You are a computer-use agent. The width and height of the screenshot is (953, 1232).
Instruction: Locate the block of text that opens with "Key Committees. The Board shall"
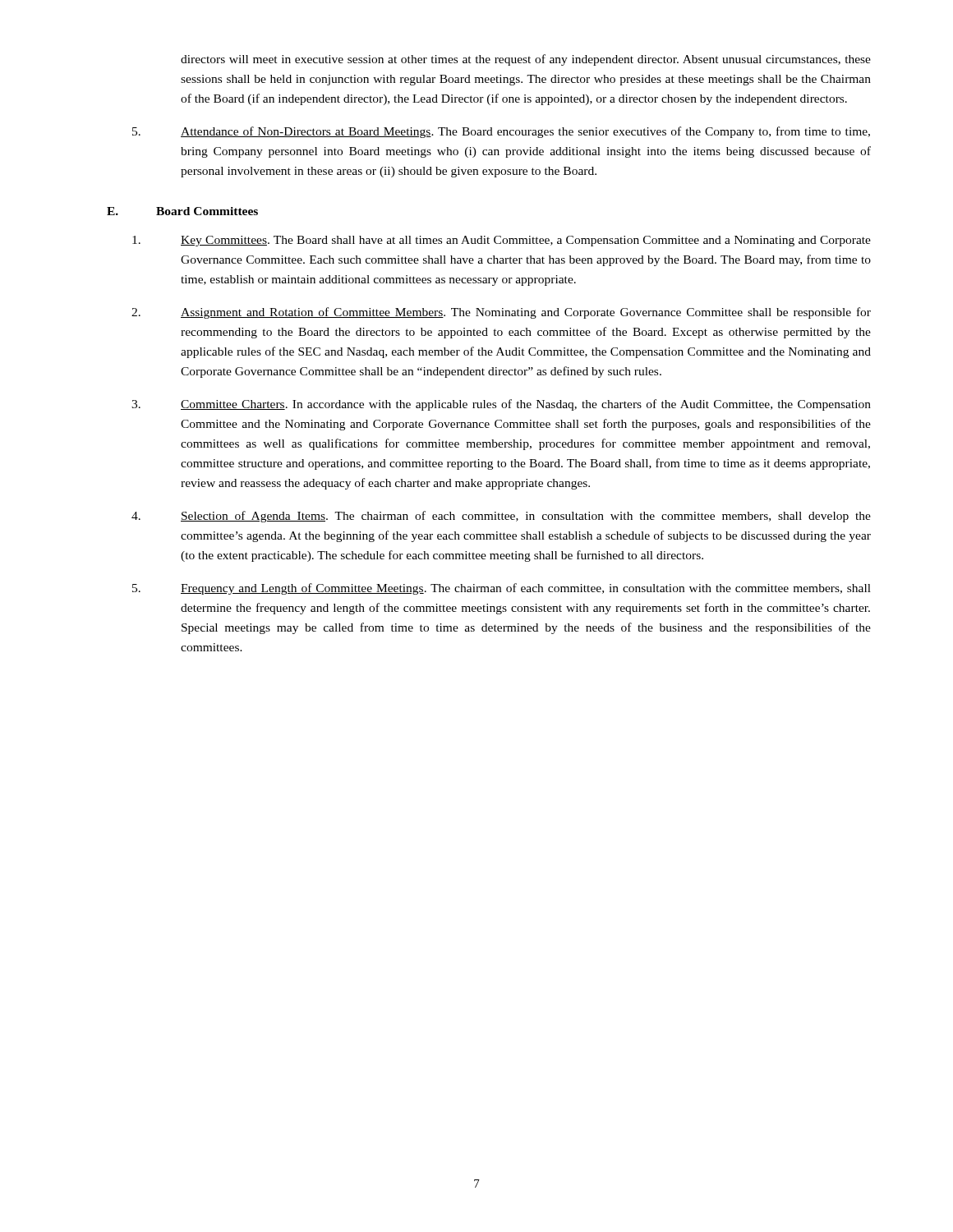click(x=501, y=260)
